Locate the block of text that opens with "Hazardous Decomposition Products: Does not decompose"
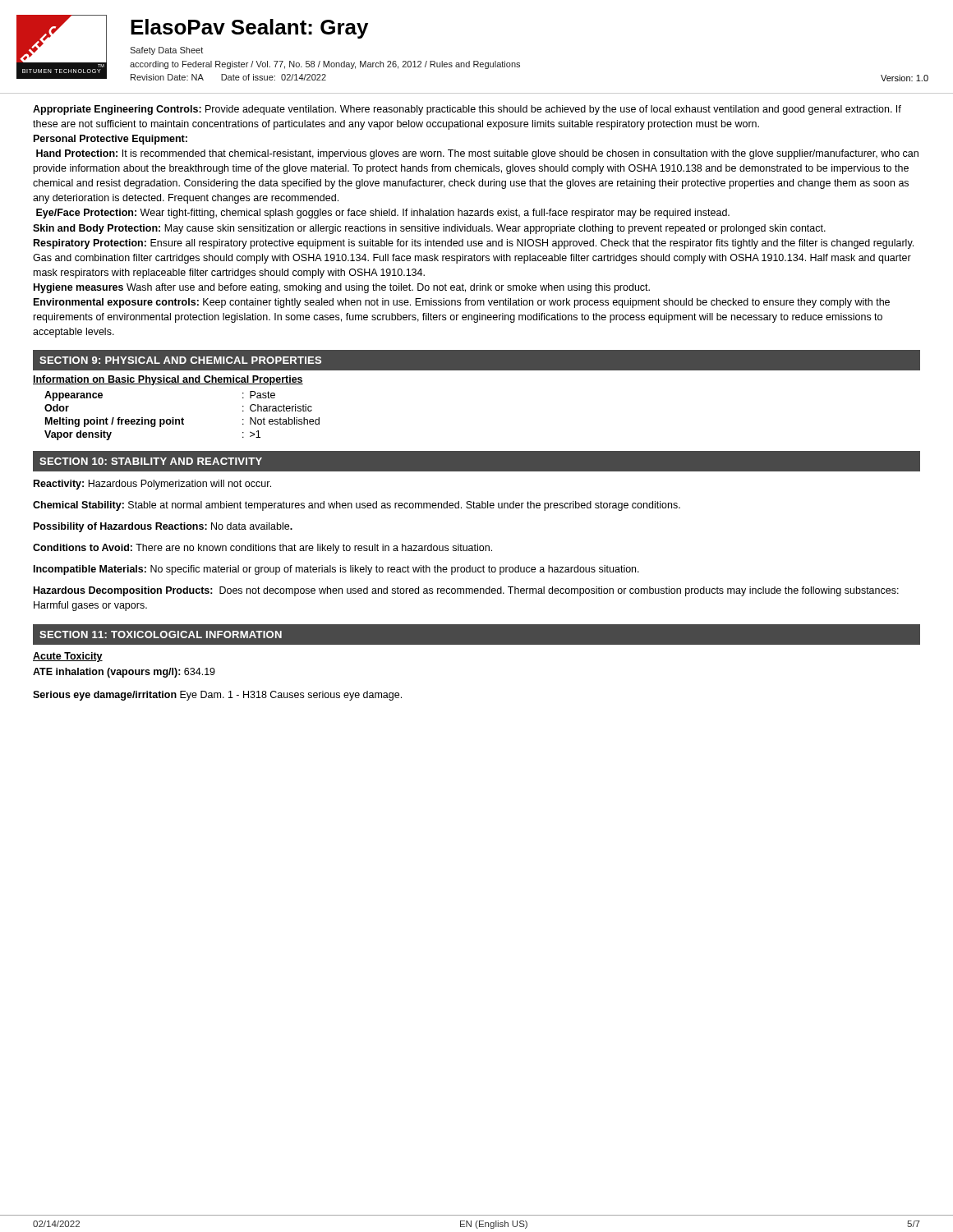The image size is (953, 1232). 466,598
